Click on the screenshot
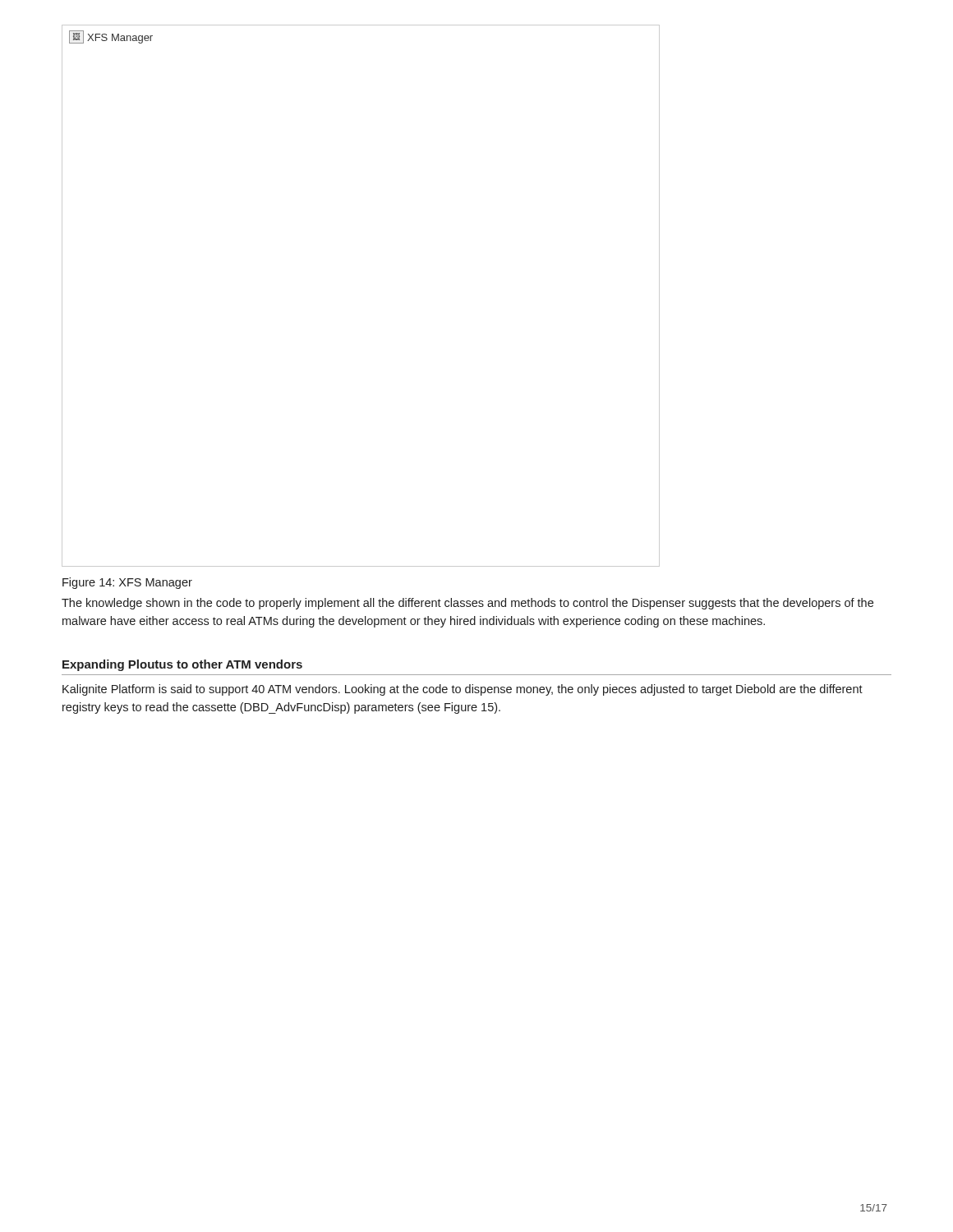 [361, 296]
